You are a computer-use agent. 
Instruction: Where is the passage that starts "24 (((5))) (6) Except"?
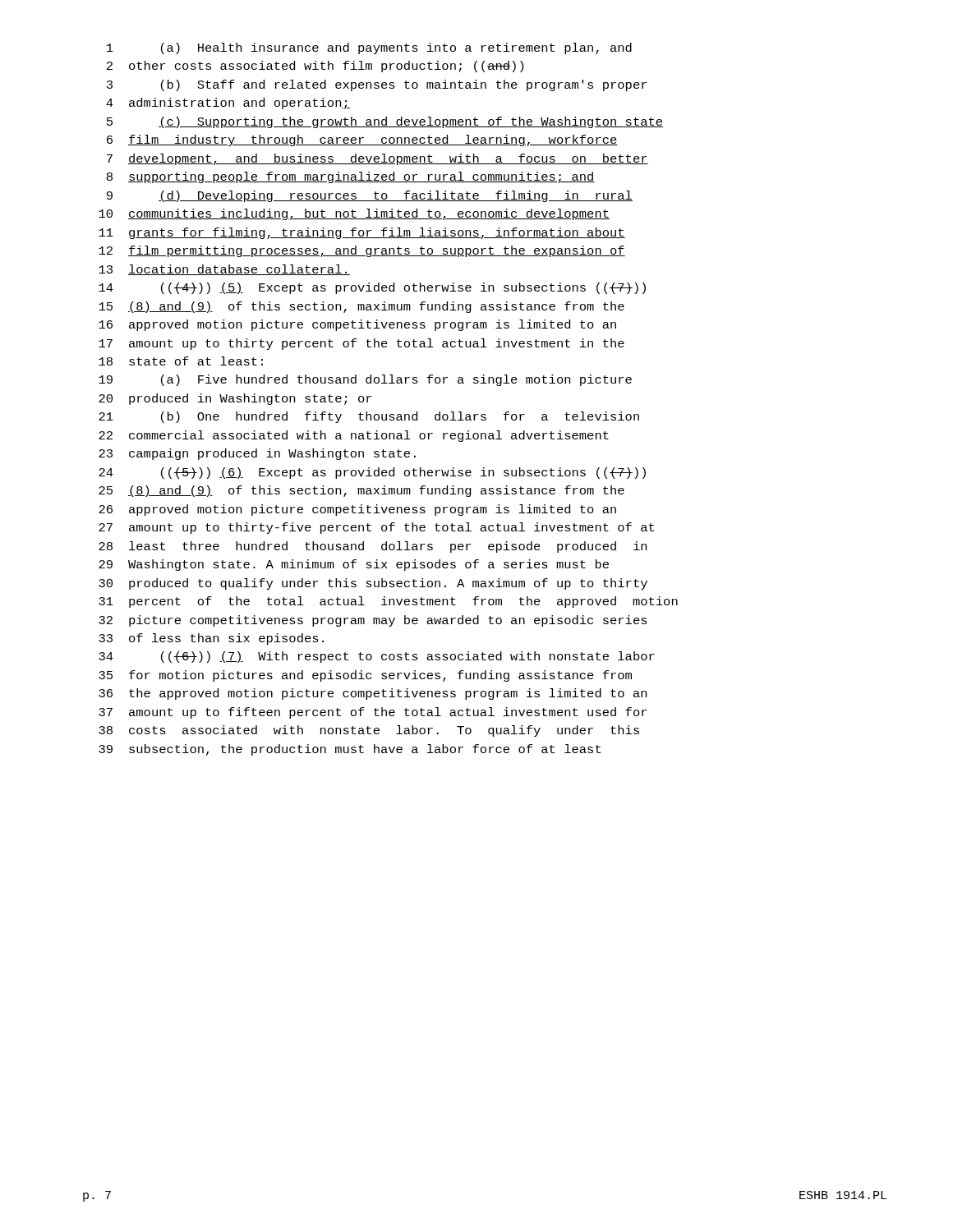click(485, 473)
